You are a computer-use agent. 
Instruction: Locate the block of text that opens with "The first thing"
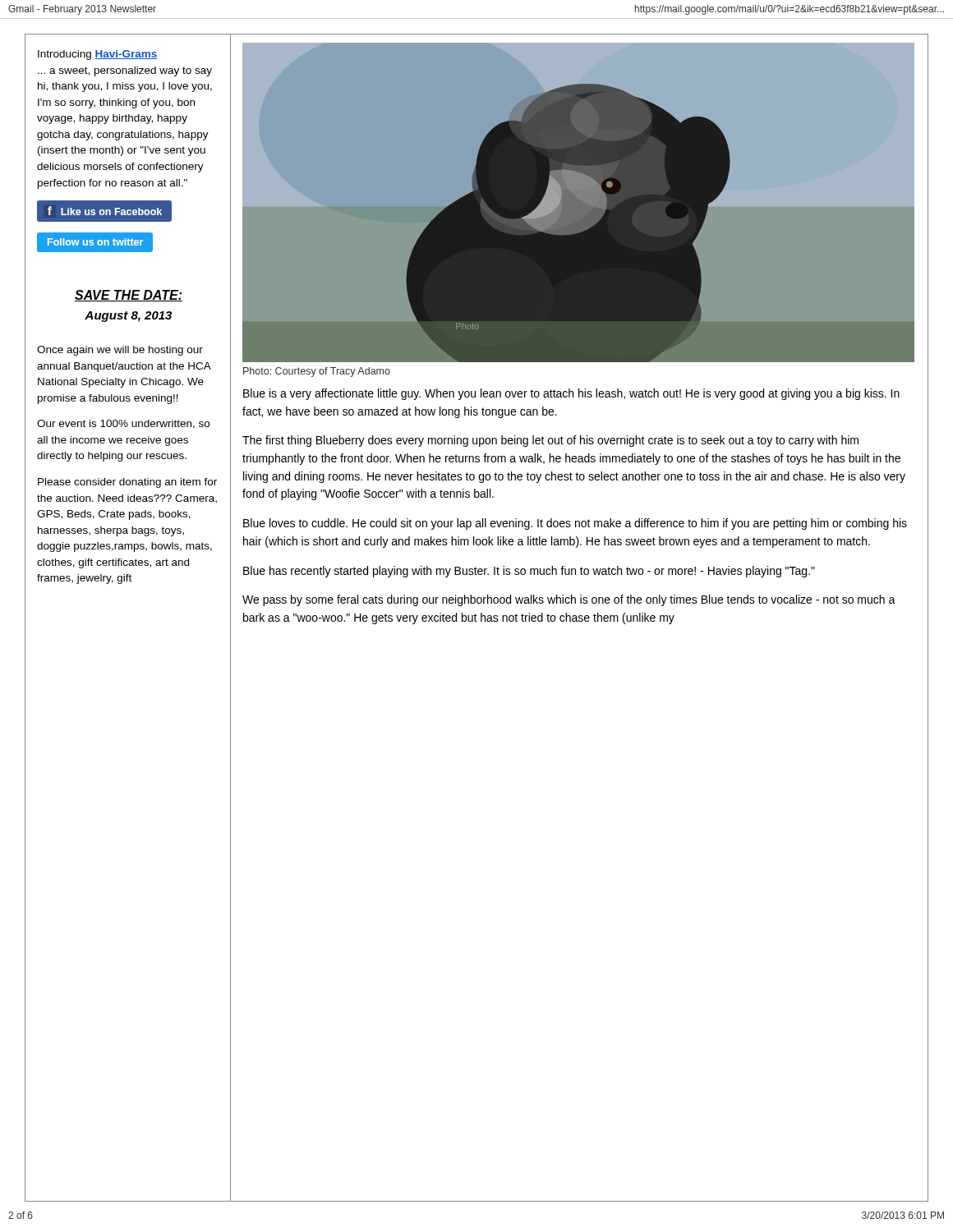(x=574, y=467)
